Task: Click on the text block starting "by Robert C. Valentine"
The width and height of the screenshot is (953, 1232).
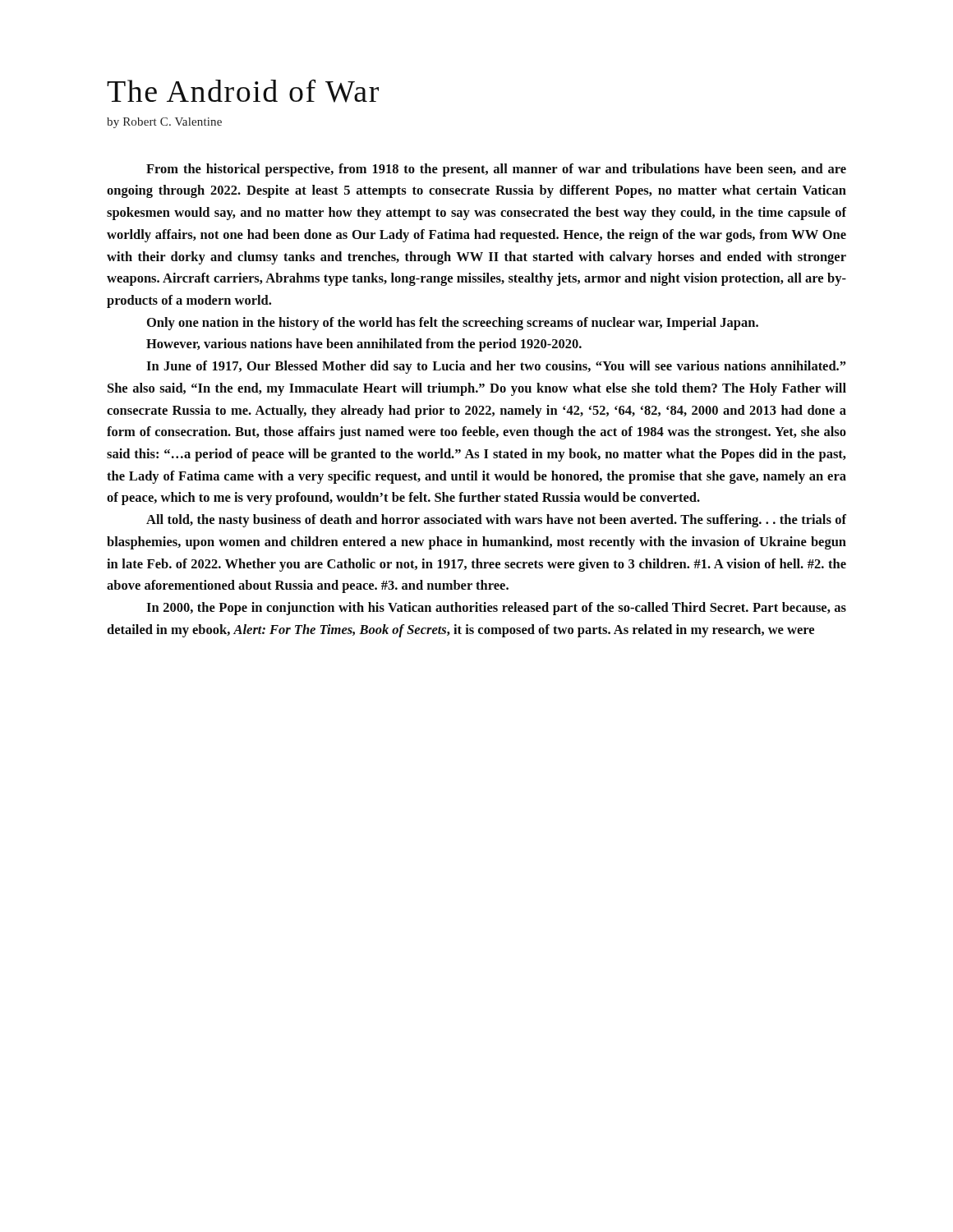Action: tap(165, 121)
